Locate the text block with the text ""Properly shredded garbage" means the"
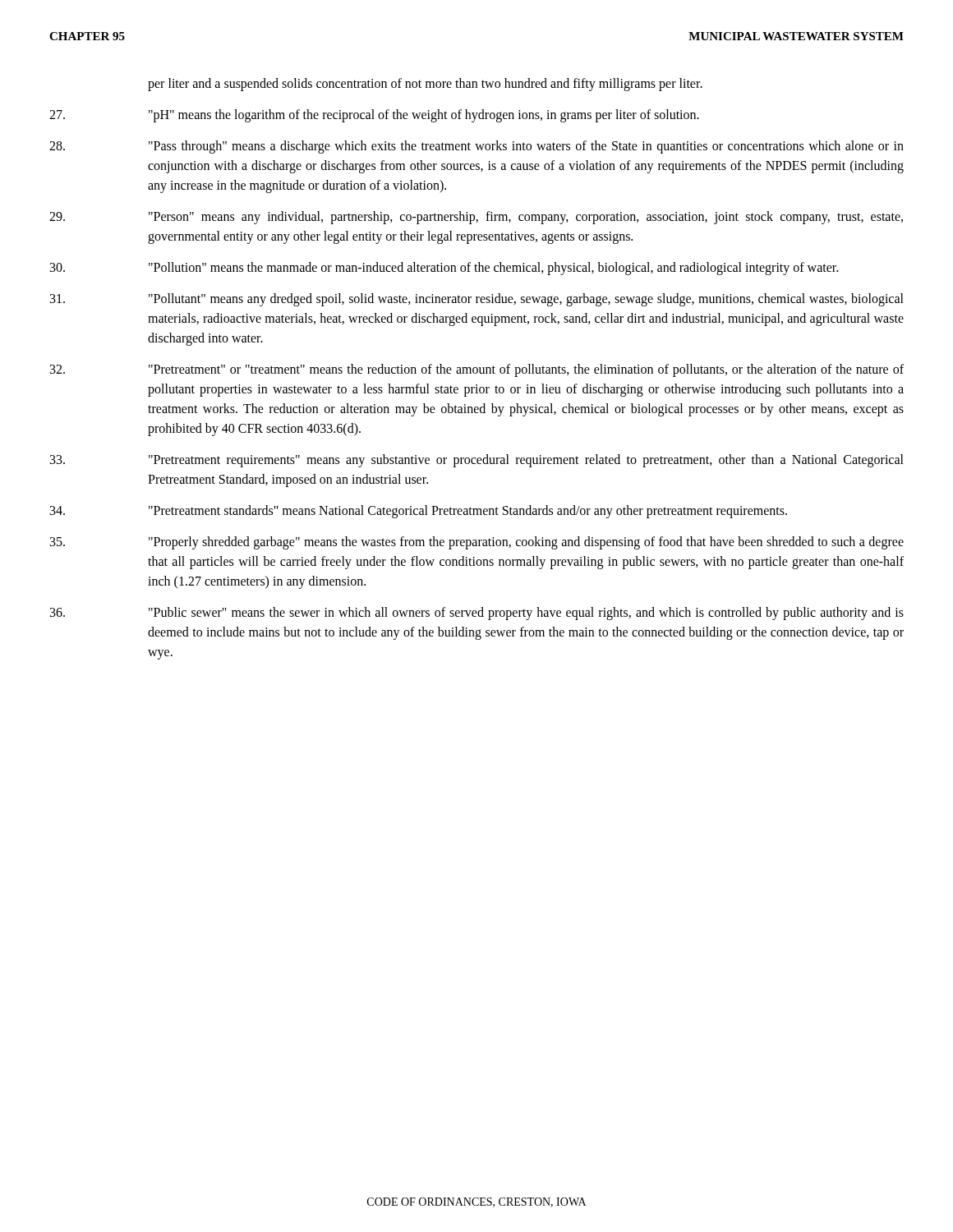 476,562
